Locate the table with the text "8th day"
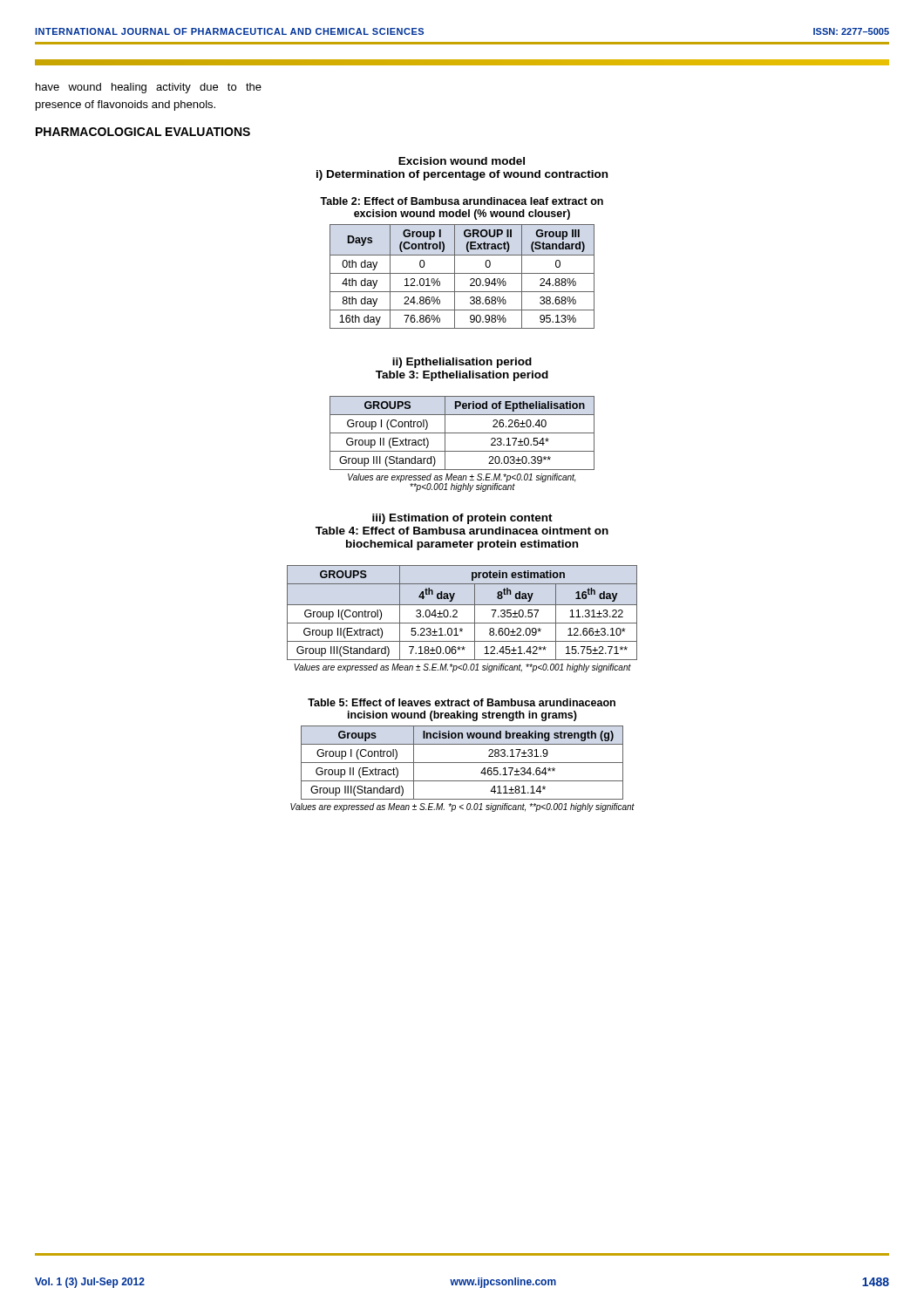Screen dimensions: 1308x924 click(x=462, y=276)
